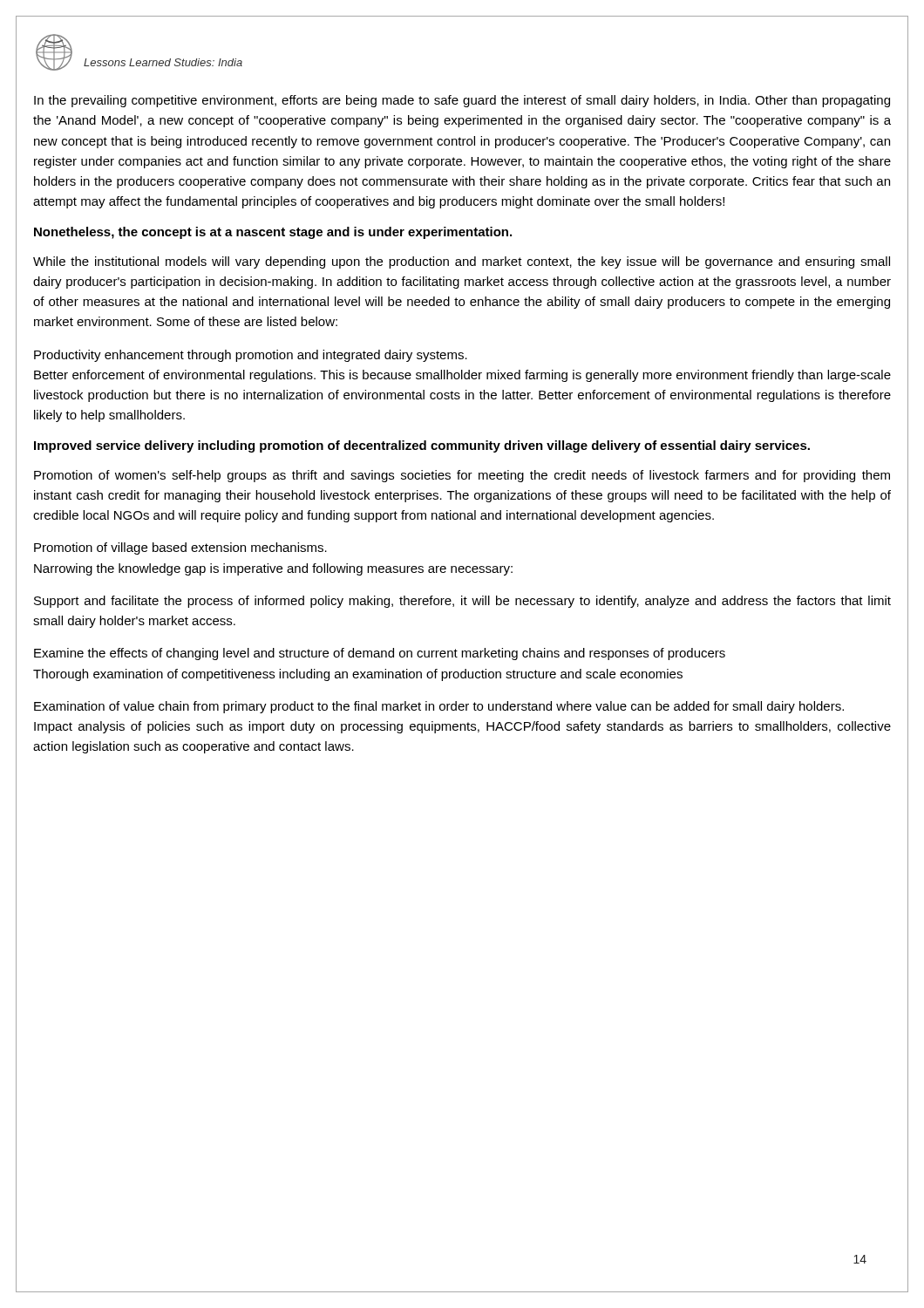Point to the section header beginning "Nonetheless, the concept is at a nascent"
Viewport: 924px width, 1308px height.
[x=273, y=231]
